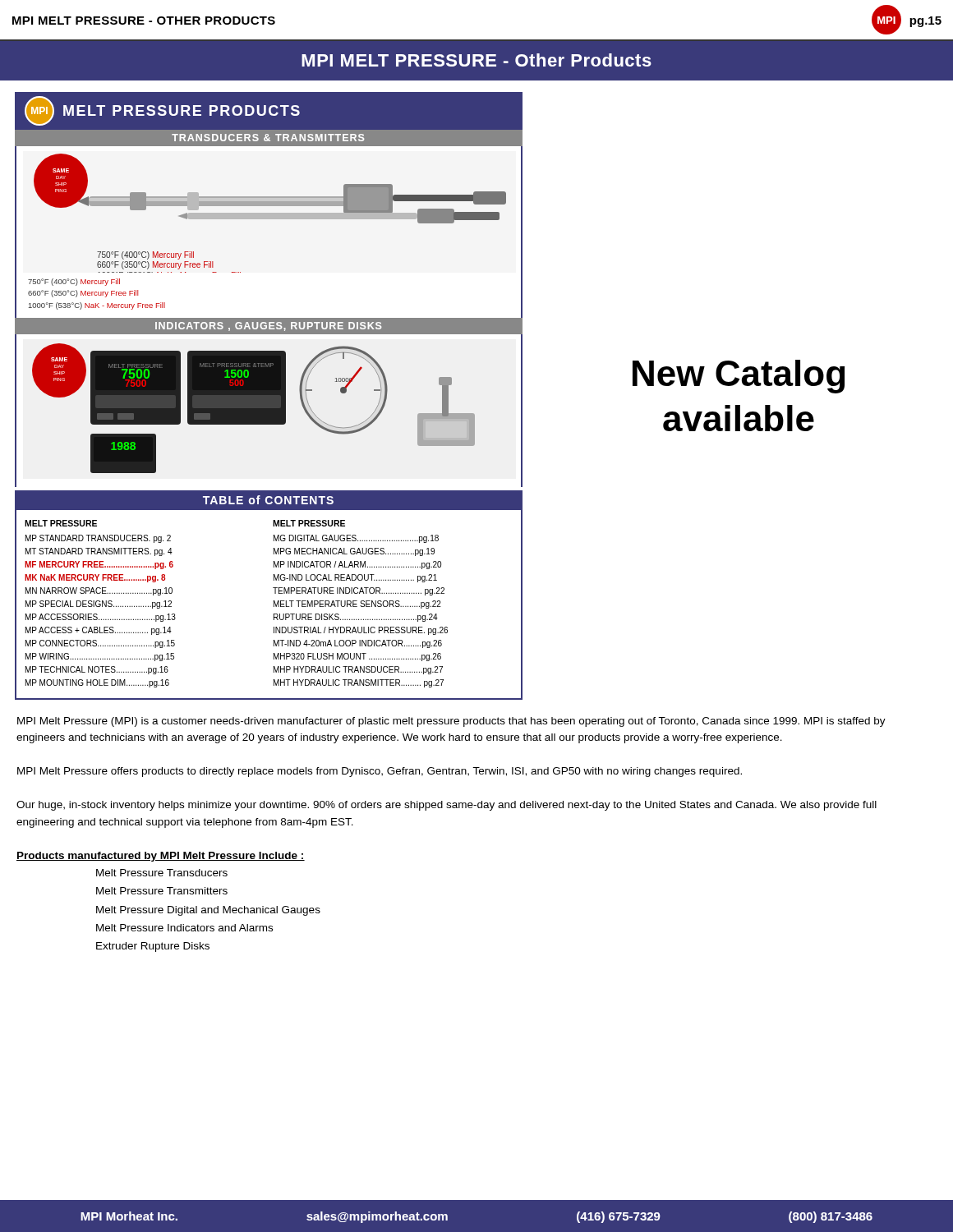This screenshot has height=1232, width=953.
Task: Click where it says "Melt Pressure Transducers"
Action: [x=162, y=873]
